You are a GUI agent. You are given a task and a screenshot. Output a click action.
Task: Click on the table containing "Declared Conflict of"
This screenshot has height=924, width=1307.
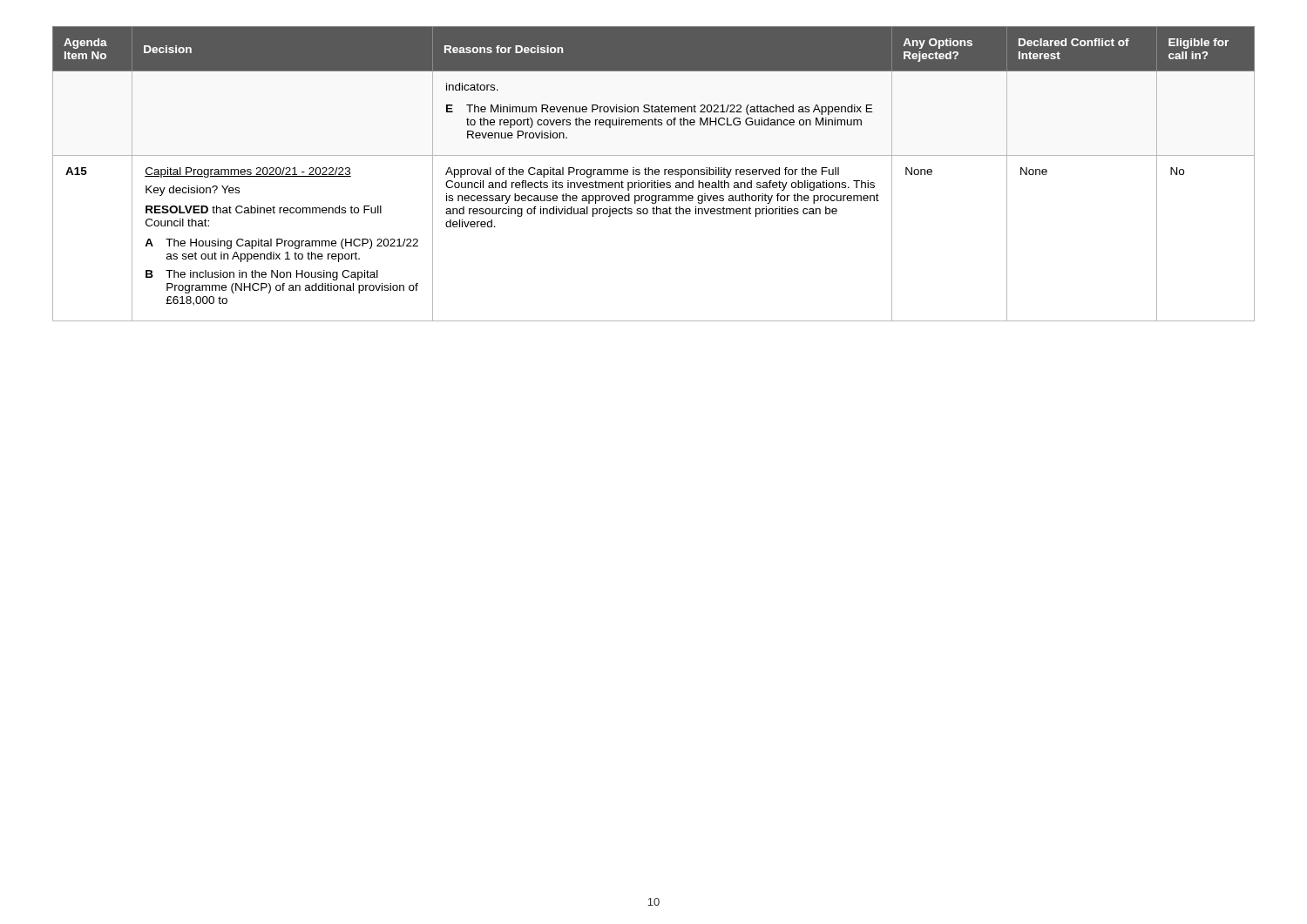pyautogui.click(x=654, y=174)
